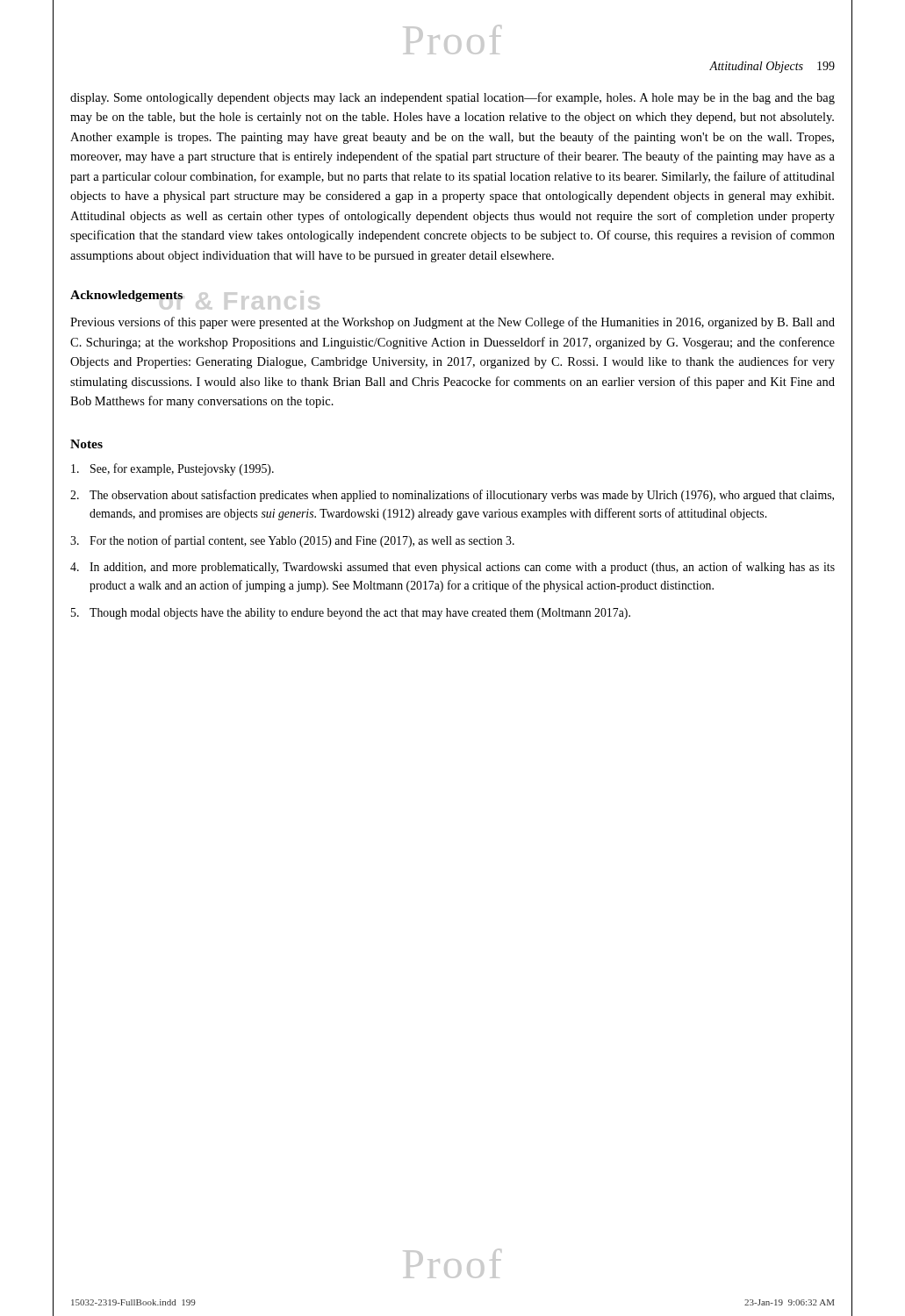Navigate to the region starting "See, for example,"
Image resolution: width=905 pixels, height=1316 pixels.
pos(172,469)
